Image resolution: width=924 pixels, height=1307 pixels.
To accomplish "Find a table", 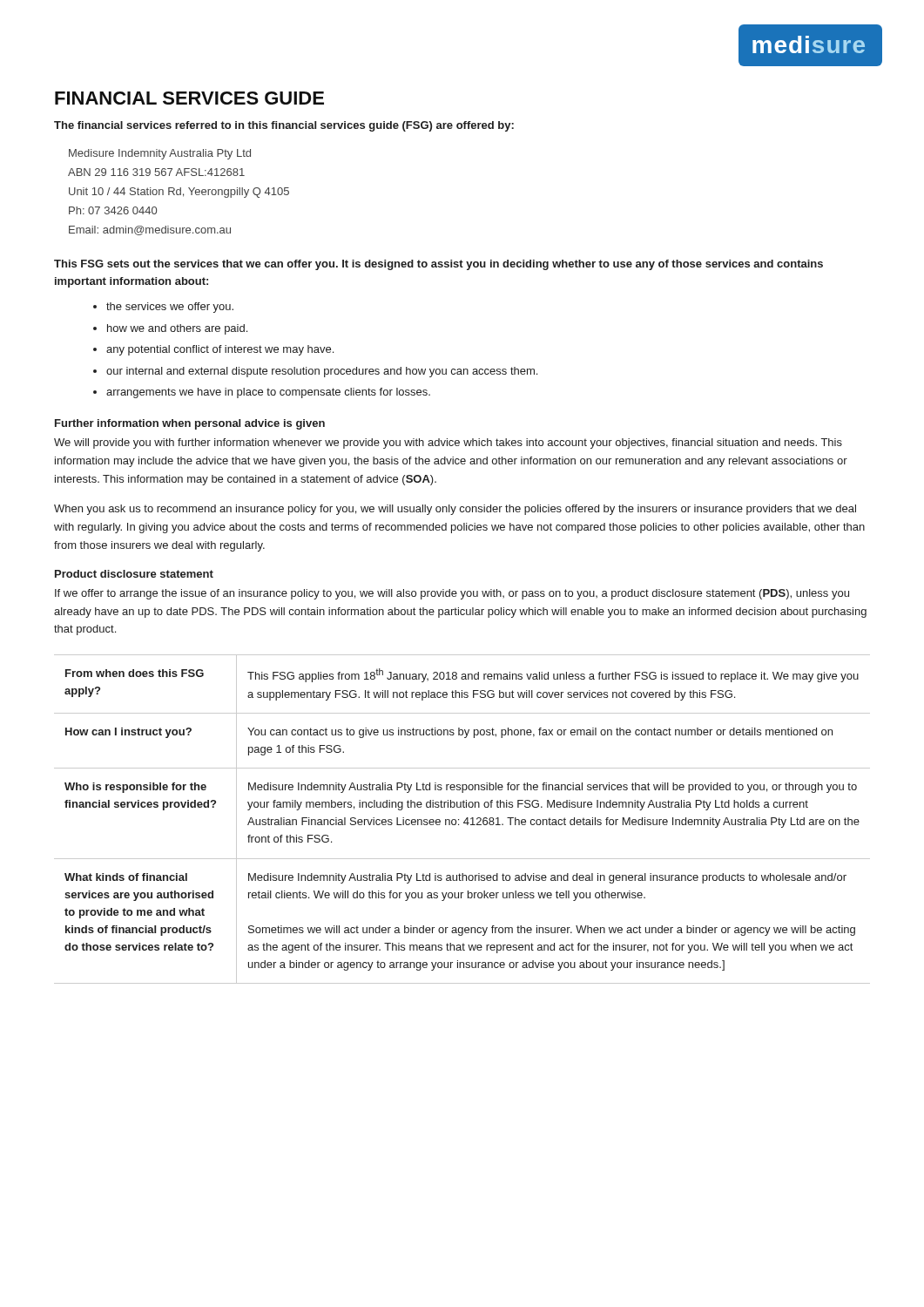I will coord(462,819).
